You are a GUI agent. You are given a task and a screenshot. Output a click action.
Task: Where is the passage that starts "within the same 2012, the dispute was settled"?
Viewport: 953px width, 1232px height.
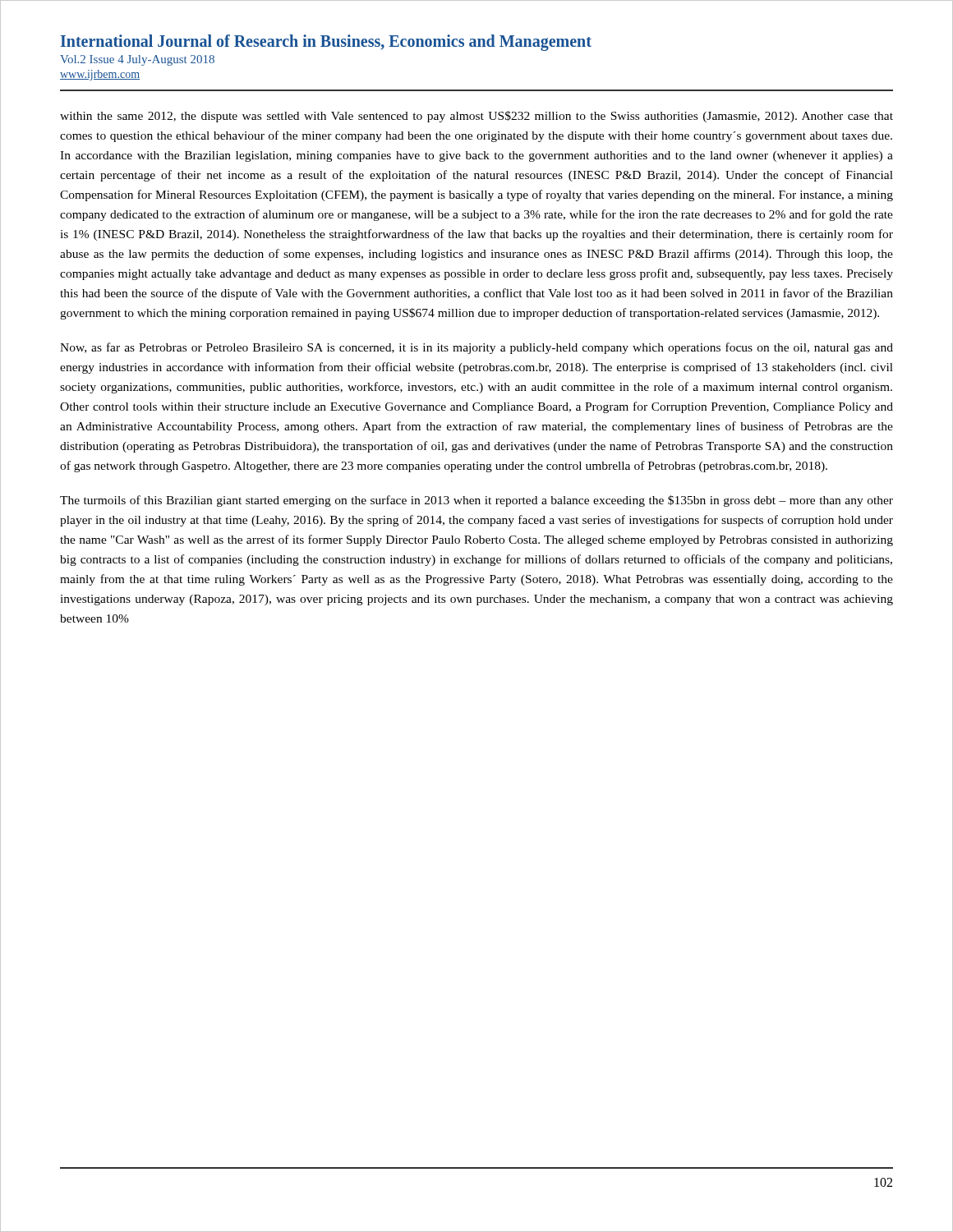click(x=476, y=214)
